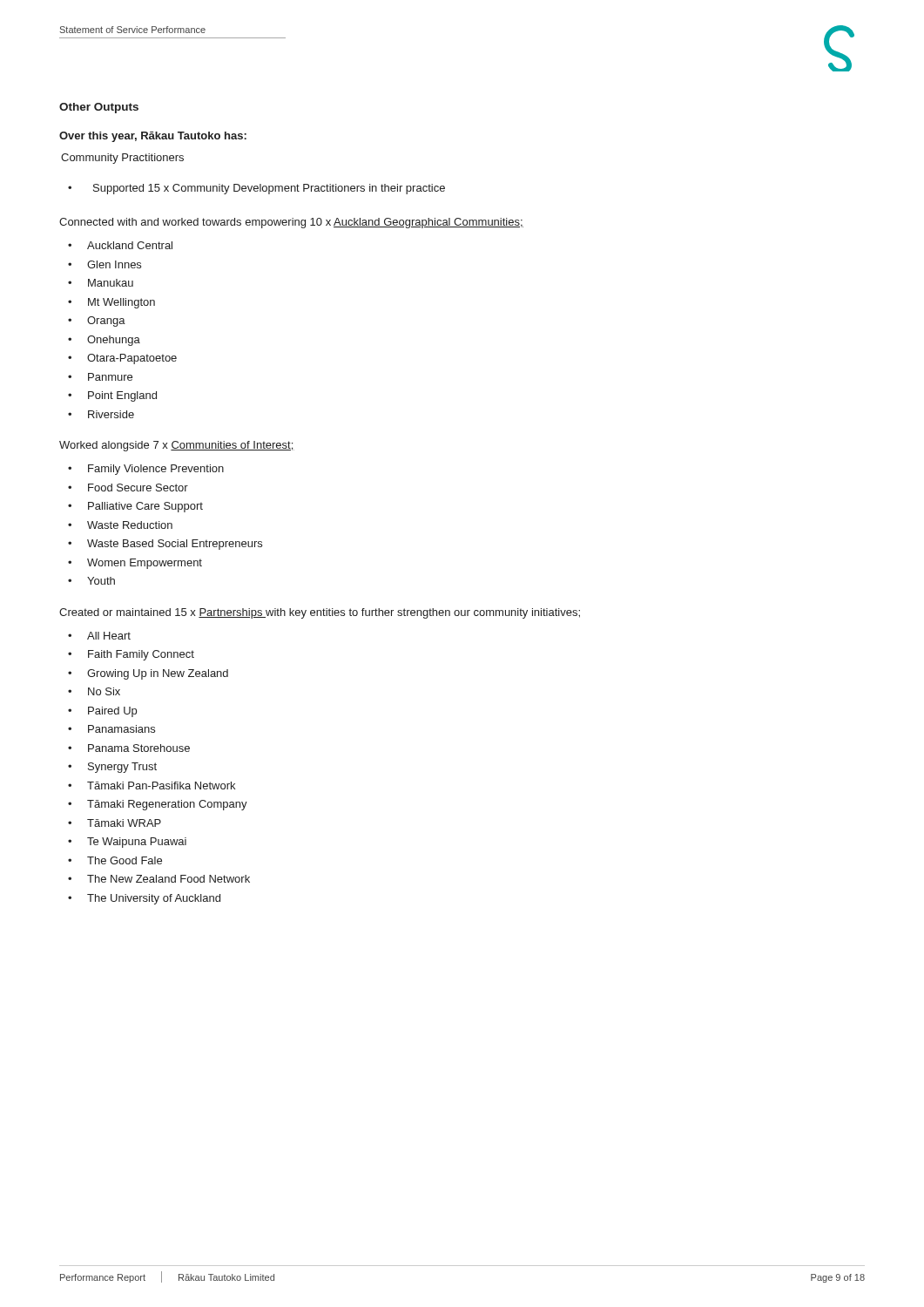924x1307 pixels.
Task: Find the list item with the text "•Faith Family Connect"
Action: [127, 654]
